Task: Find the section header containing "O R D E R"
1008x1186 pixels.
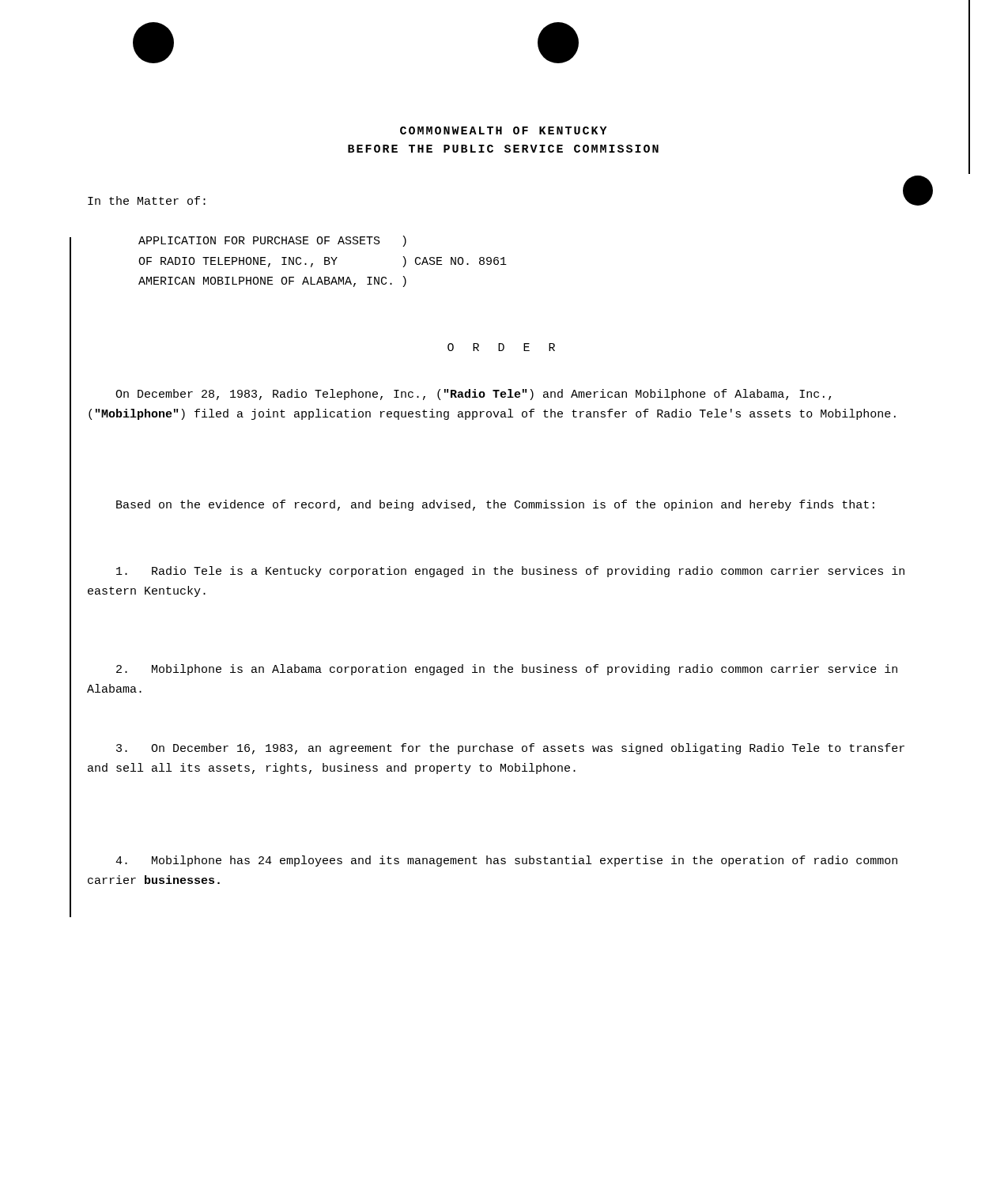Action: pyautogui.click(x=504, y=348)
